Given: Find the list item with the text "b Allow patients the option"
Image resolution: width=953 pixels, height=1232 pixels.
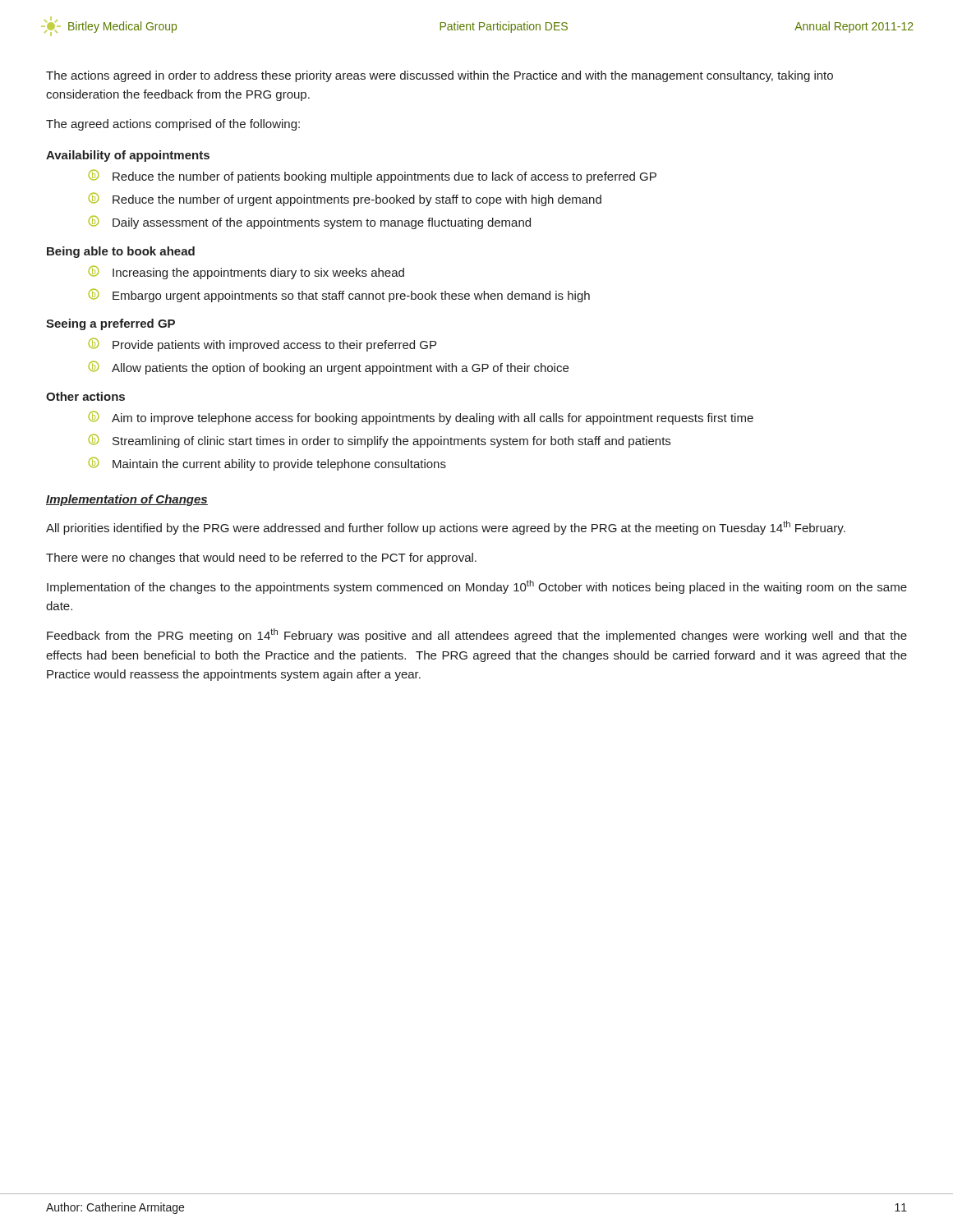Looking at the screenshot, I should 496,368.
